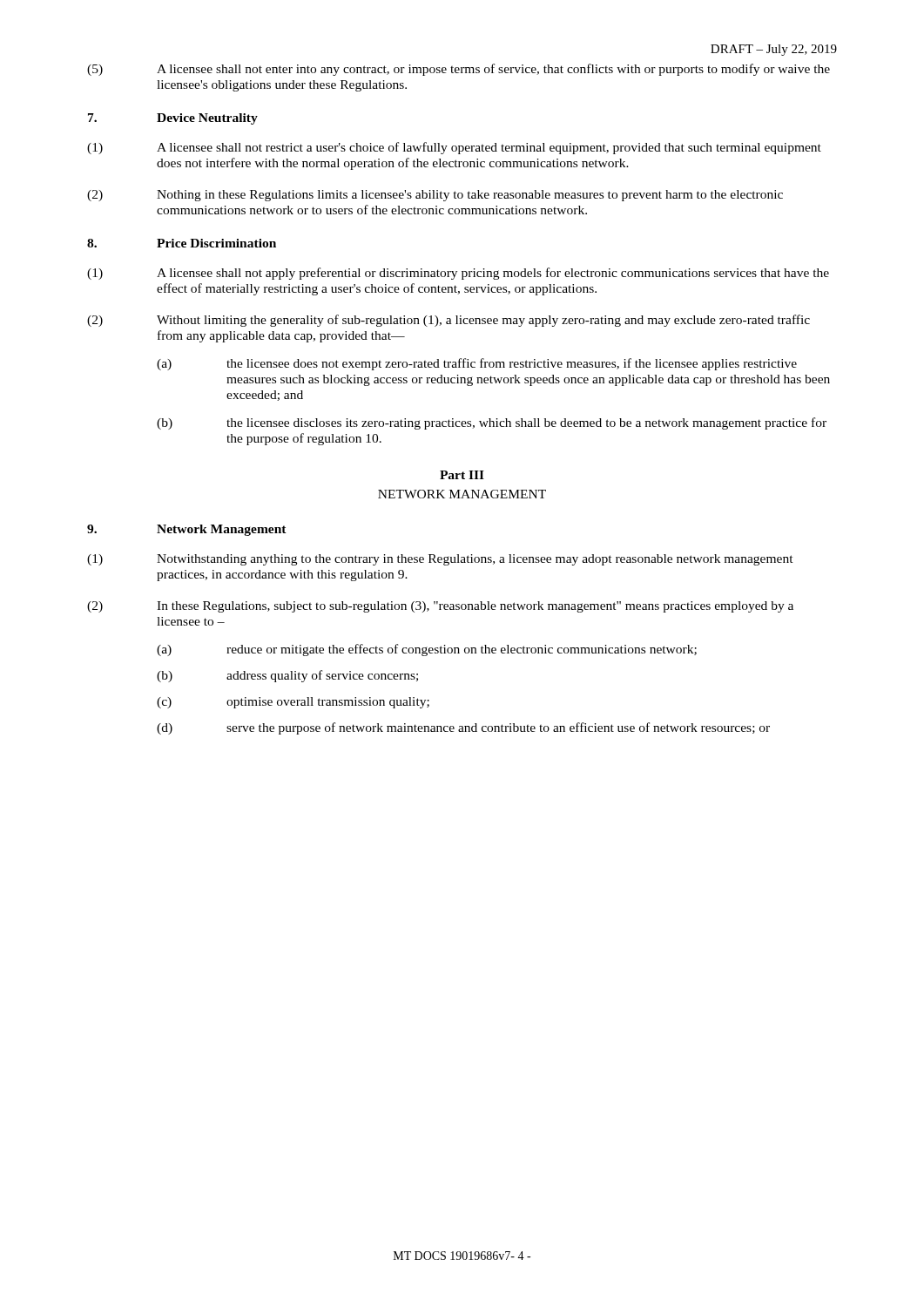Select the block starting "7. Device Neutrality"

[172, 118]
